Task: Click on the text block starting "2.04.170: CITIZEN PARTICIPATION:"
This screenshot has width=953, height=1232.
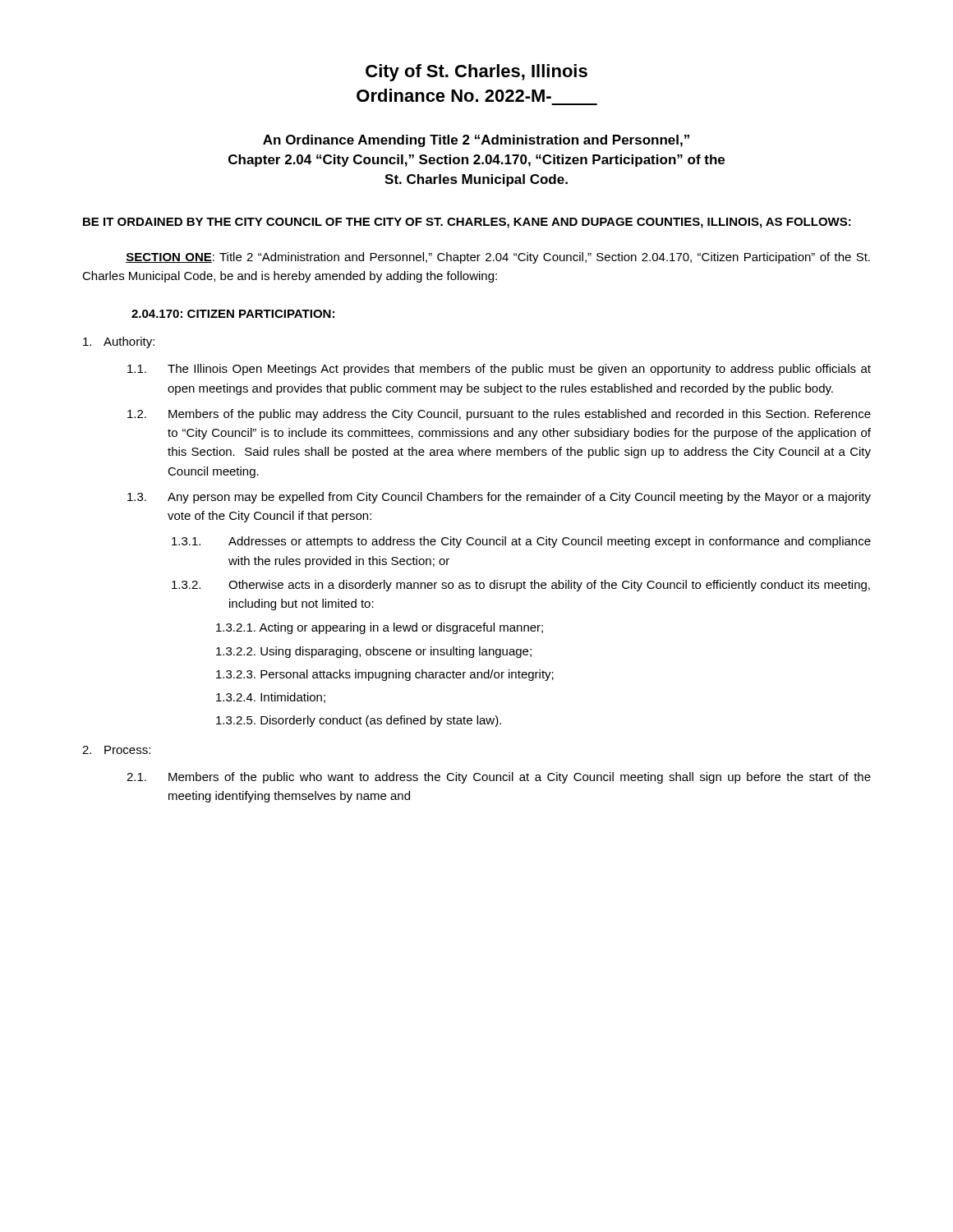Action: pyautogui.click(x=233, y=313)
